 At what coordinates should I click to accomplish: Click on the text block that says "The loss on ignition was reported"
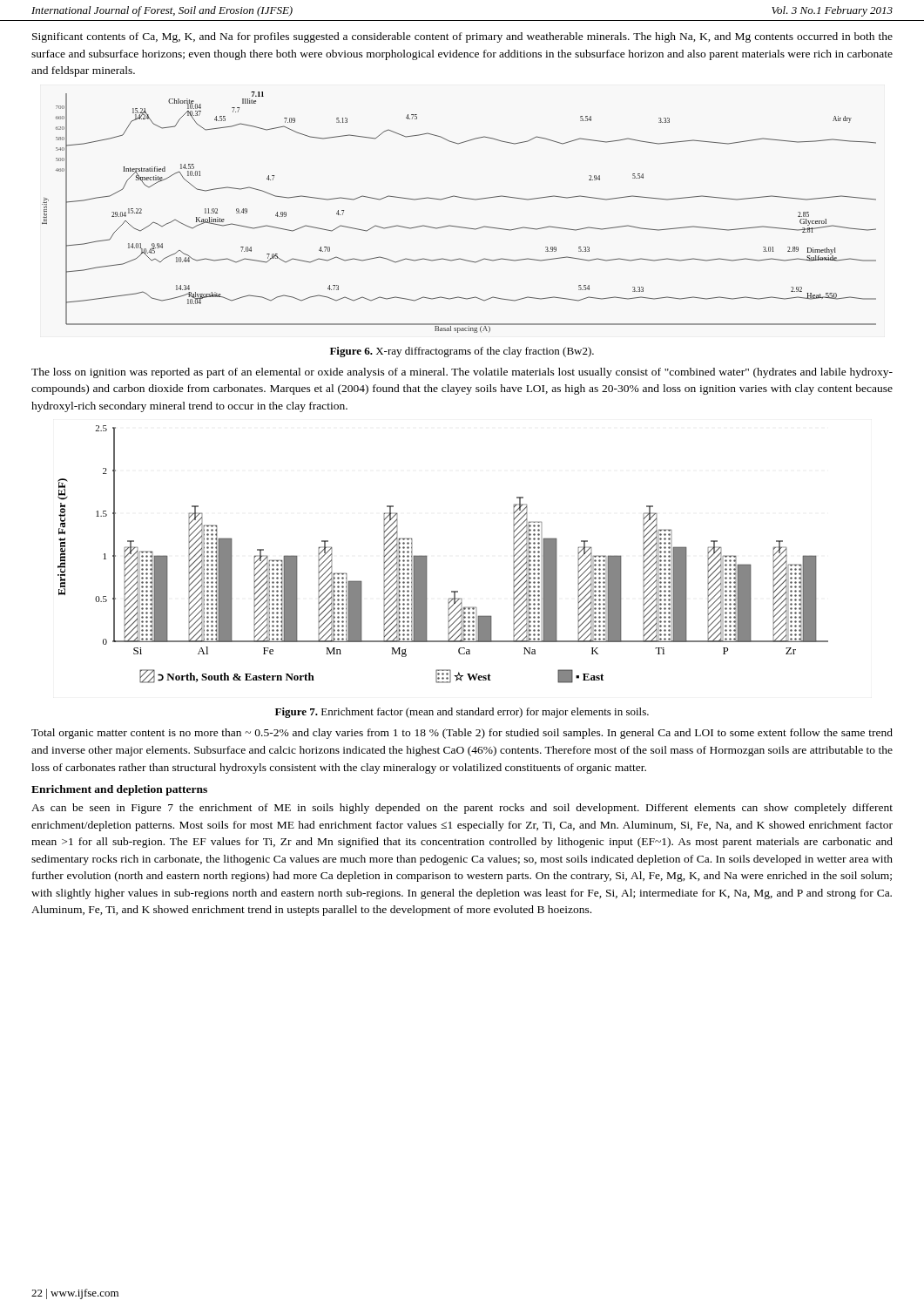(462, 388)
